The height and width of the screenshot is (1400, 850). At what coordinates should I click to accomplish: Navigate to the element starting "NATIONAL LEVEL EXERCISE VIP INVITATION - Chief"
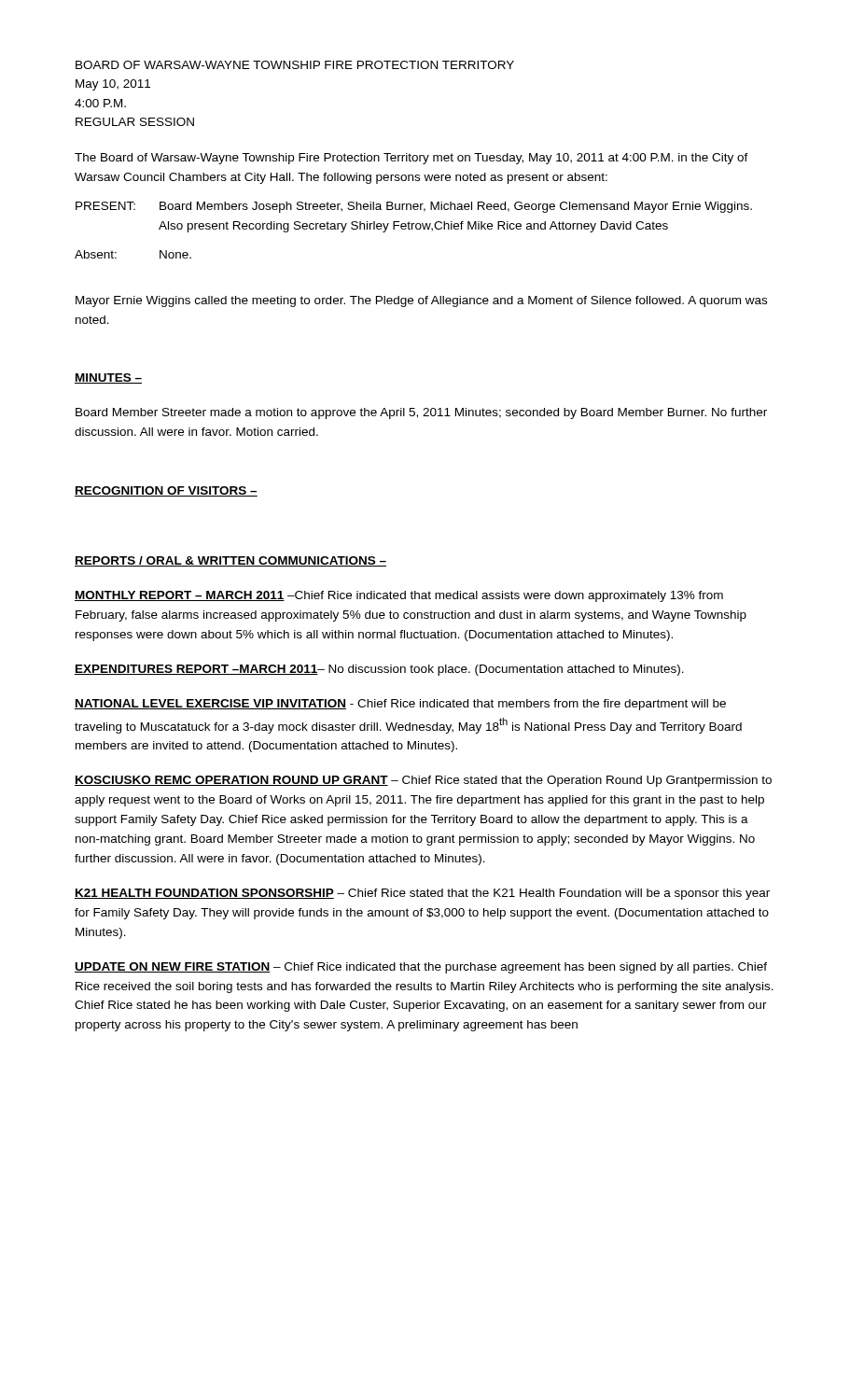(425, 725)
